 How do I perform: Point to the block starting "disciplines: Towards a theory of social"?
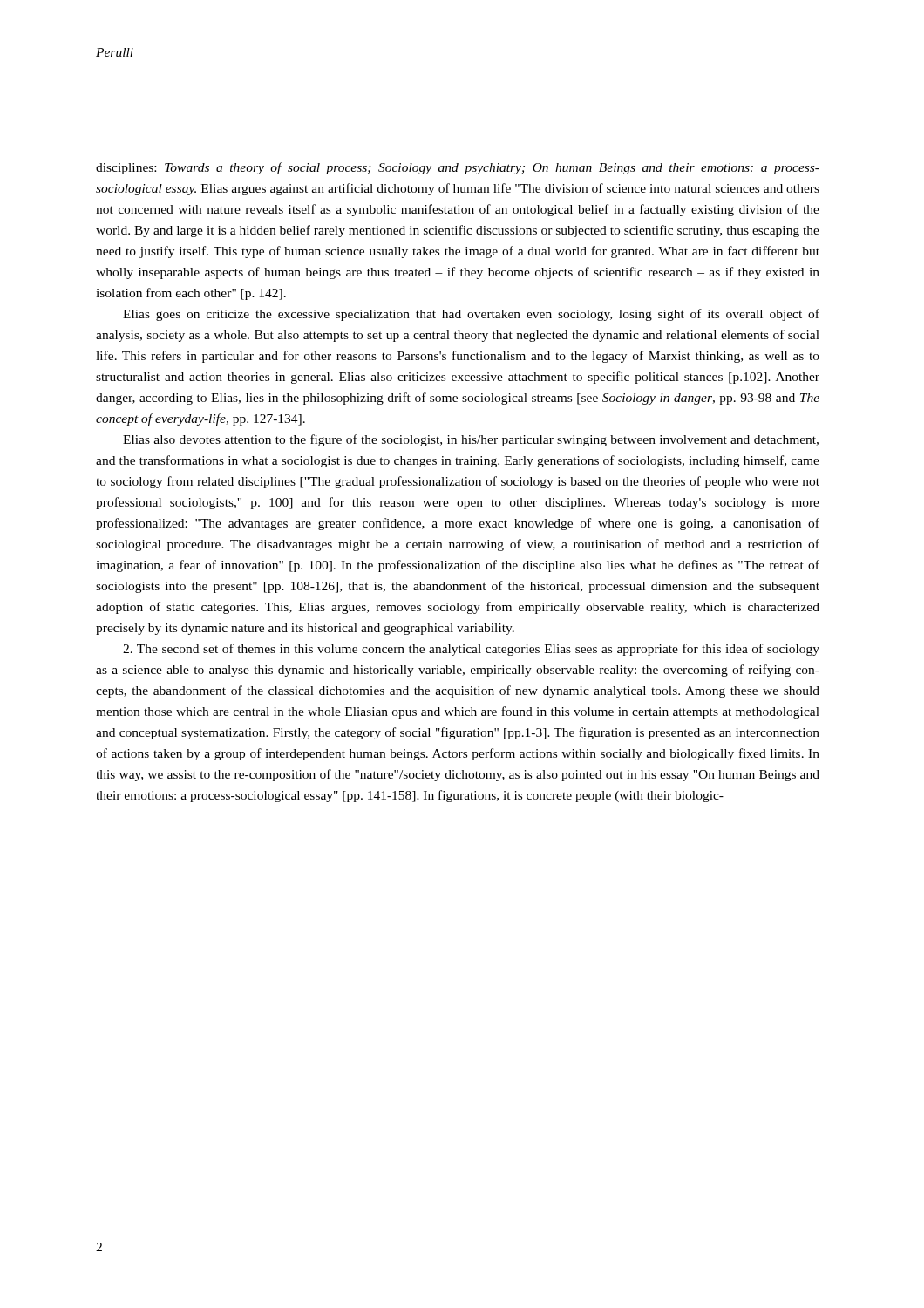[458, 230]
